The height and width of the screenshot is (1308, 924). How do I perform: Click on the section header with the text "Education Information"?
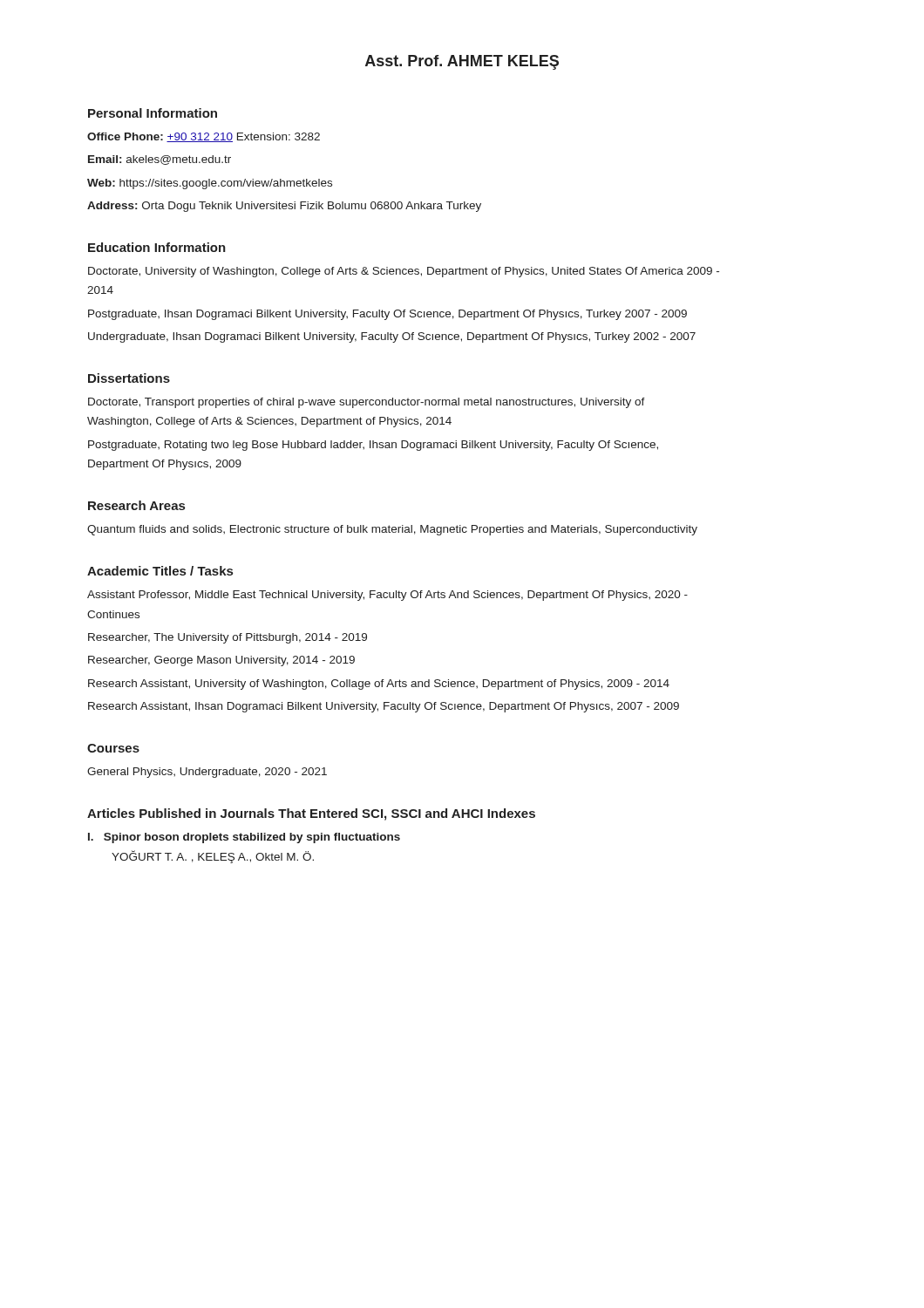157,247
